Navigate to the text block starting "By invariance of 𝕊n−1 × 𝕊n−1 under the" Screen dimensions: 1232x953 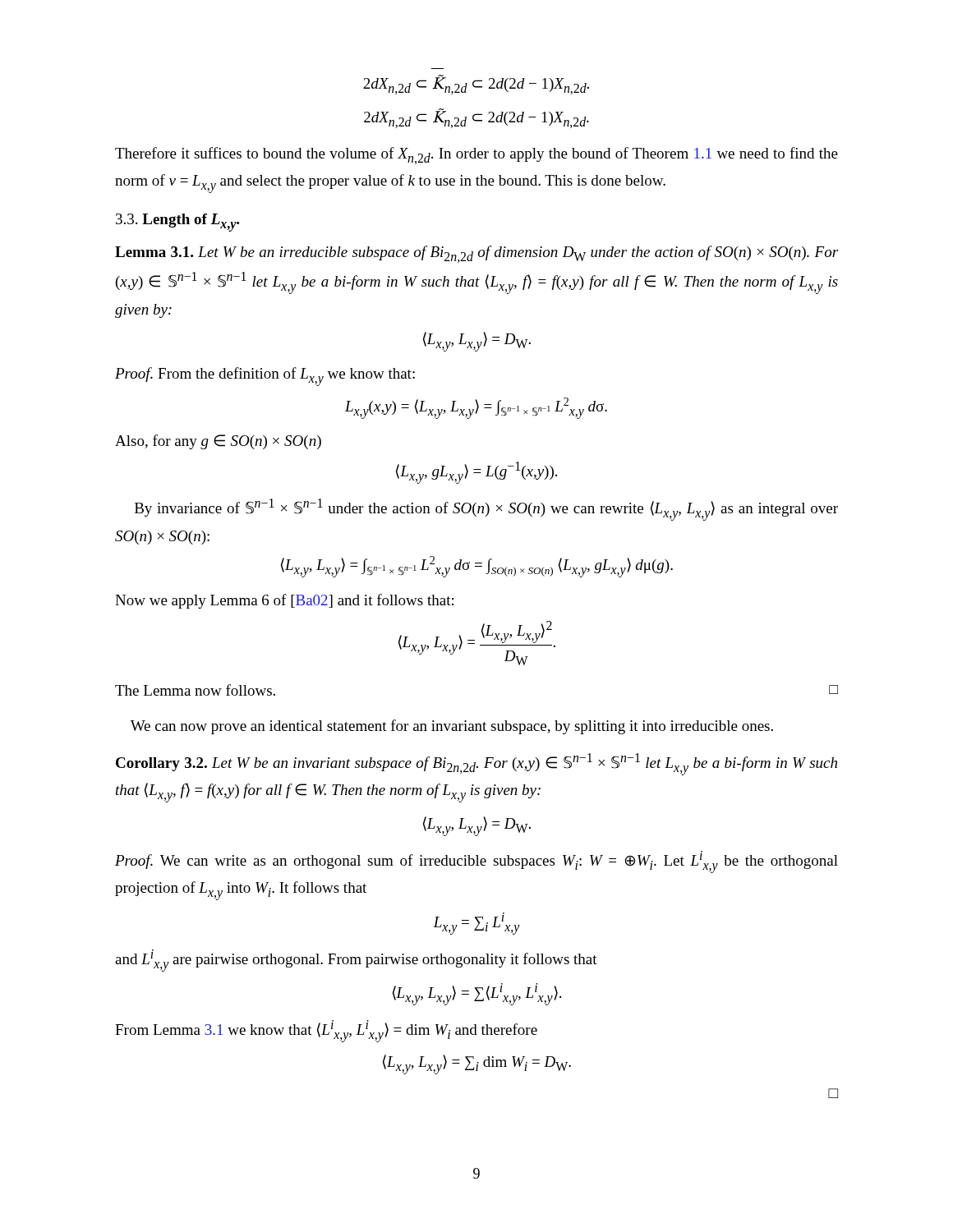click(x=476, y=520)
